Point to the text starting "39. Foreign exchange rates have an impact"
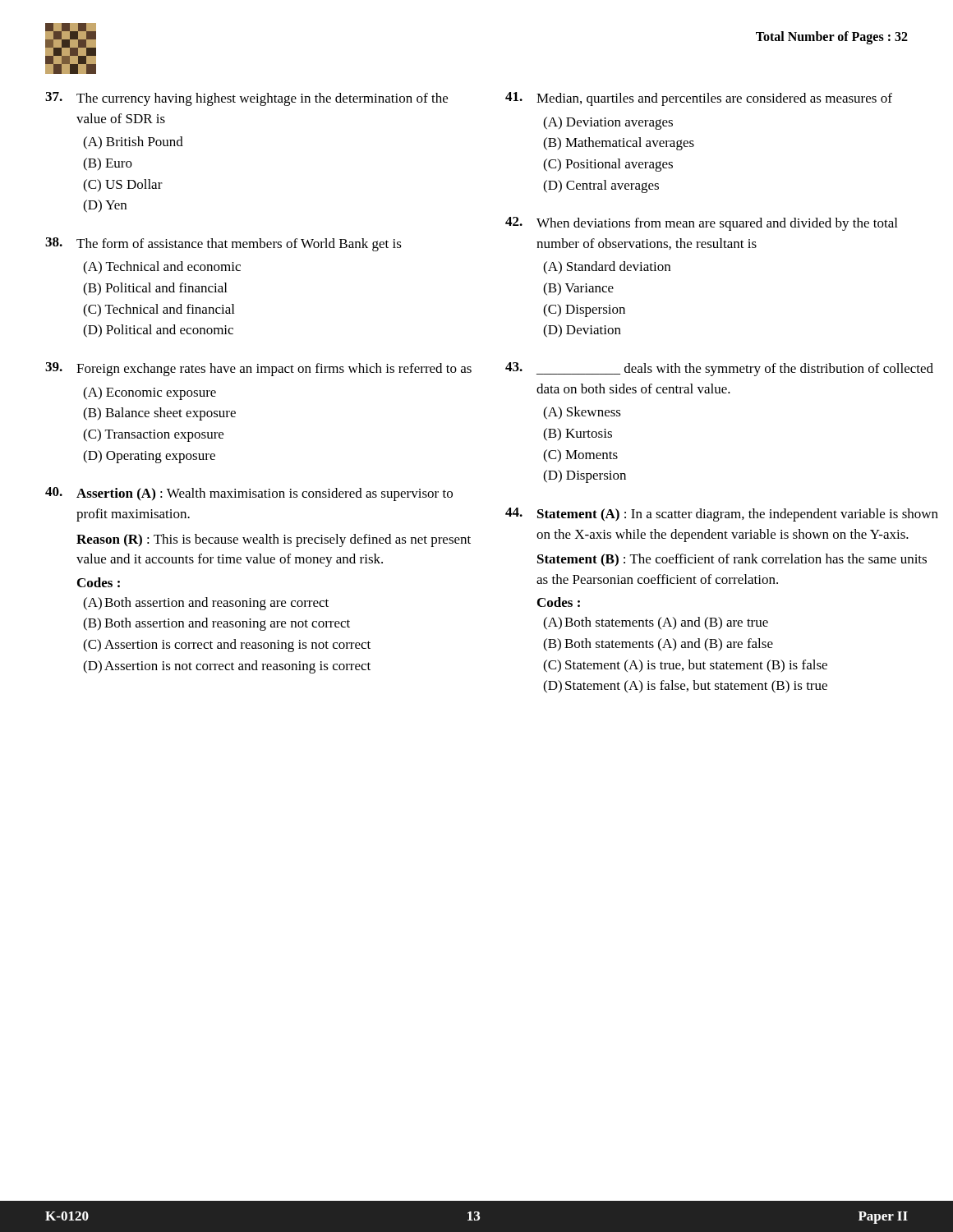The image size is (953, 1232). coord(258,369)
